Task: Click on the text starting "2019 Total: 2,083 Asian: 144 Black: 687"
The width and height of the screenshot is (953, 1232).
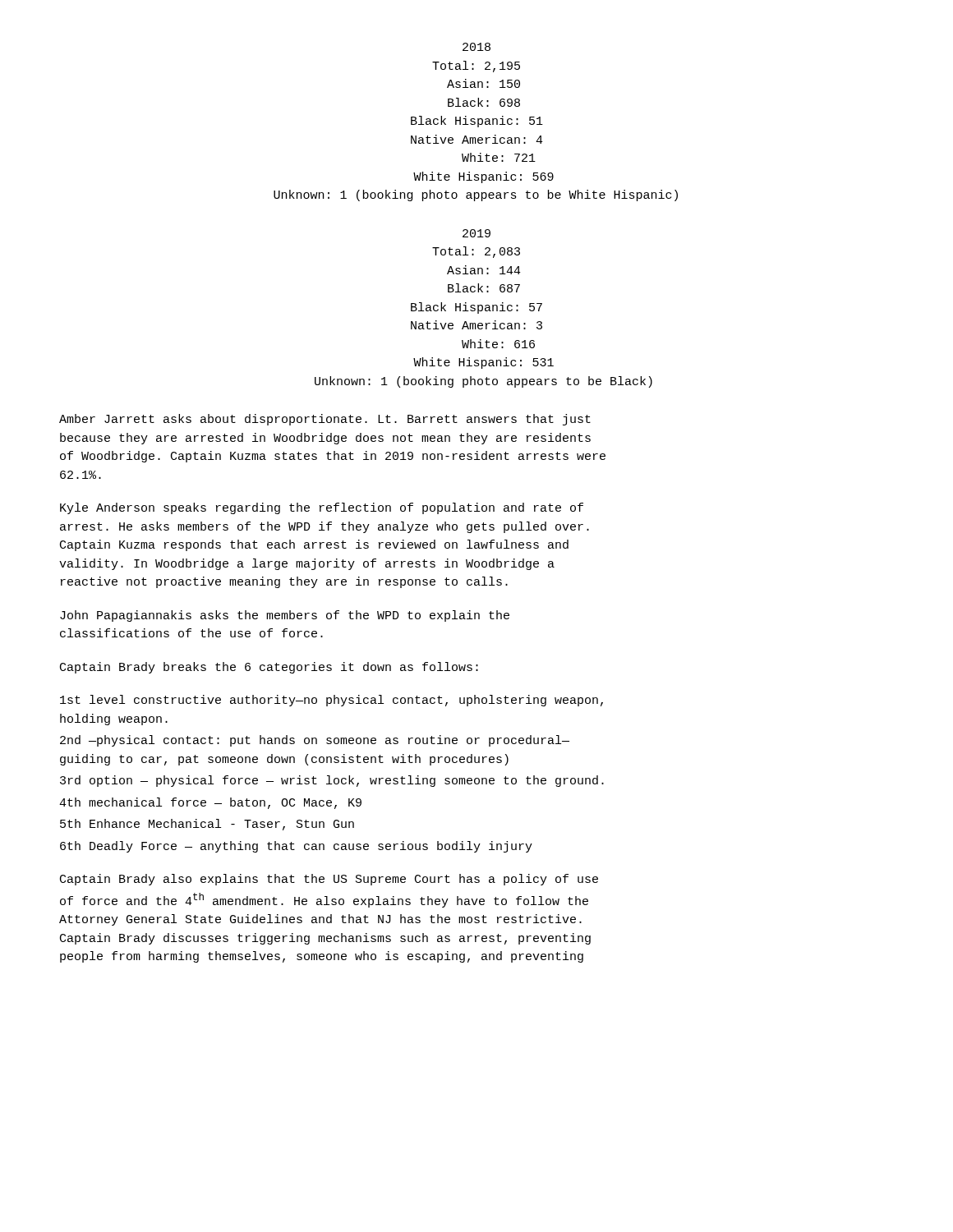Action: point(476,308)
